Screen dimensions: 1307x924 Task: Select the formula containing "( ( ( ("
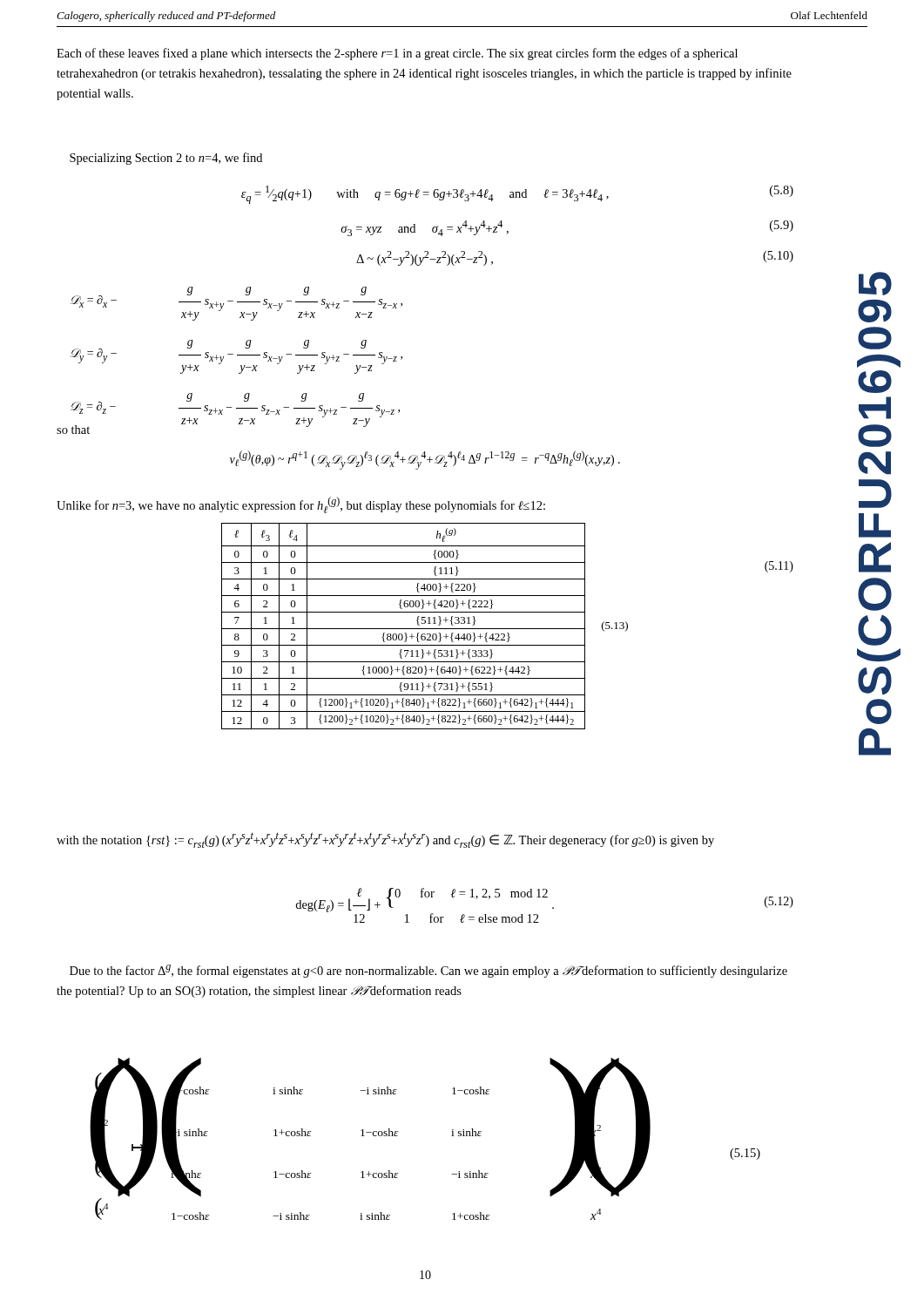[x=425, y=1161]
